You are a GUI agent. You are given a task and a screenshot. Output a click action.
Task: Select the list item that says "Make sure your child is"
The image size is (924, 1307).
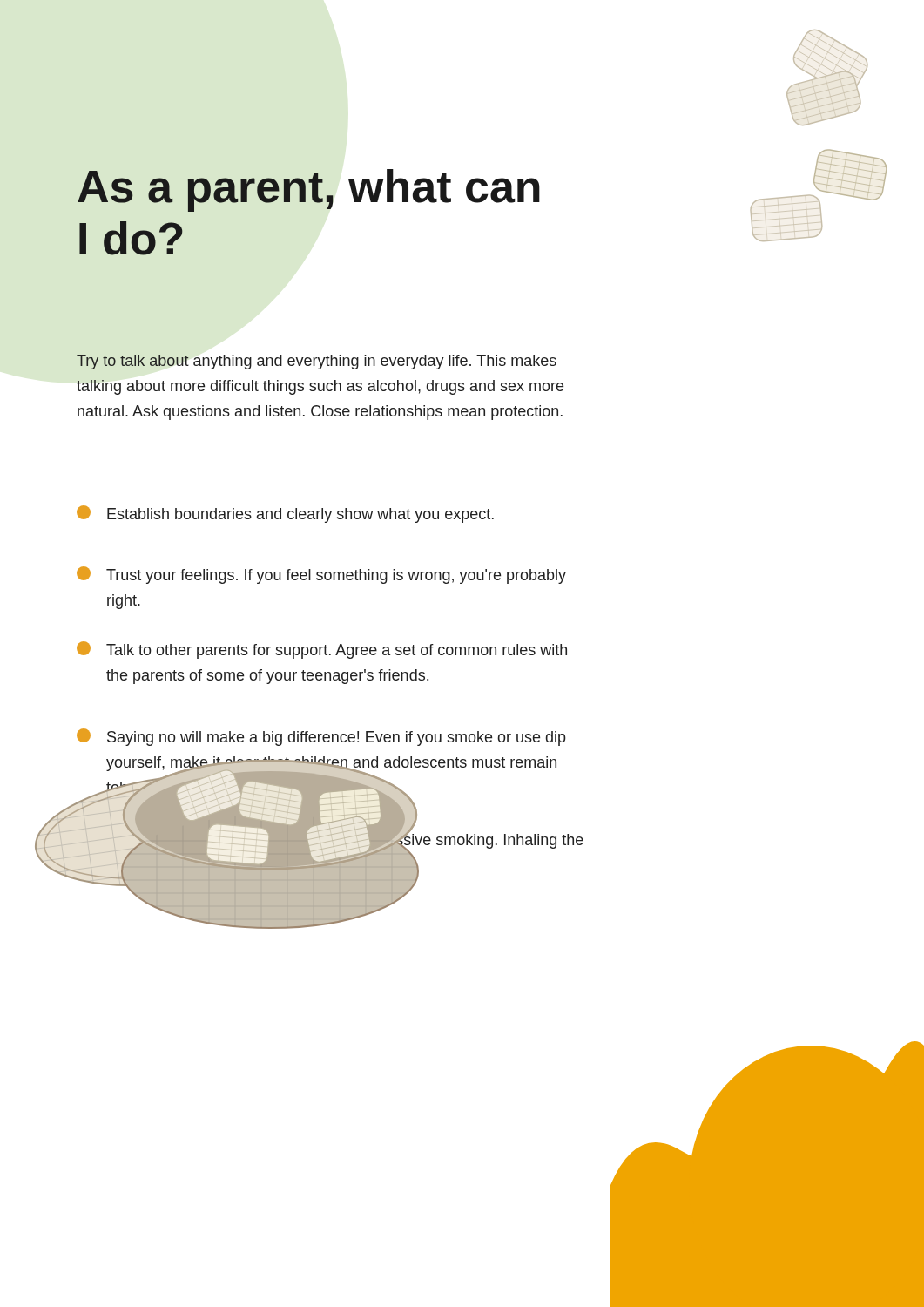[334, 853]
